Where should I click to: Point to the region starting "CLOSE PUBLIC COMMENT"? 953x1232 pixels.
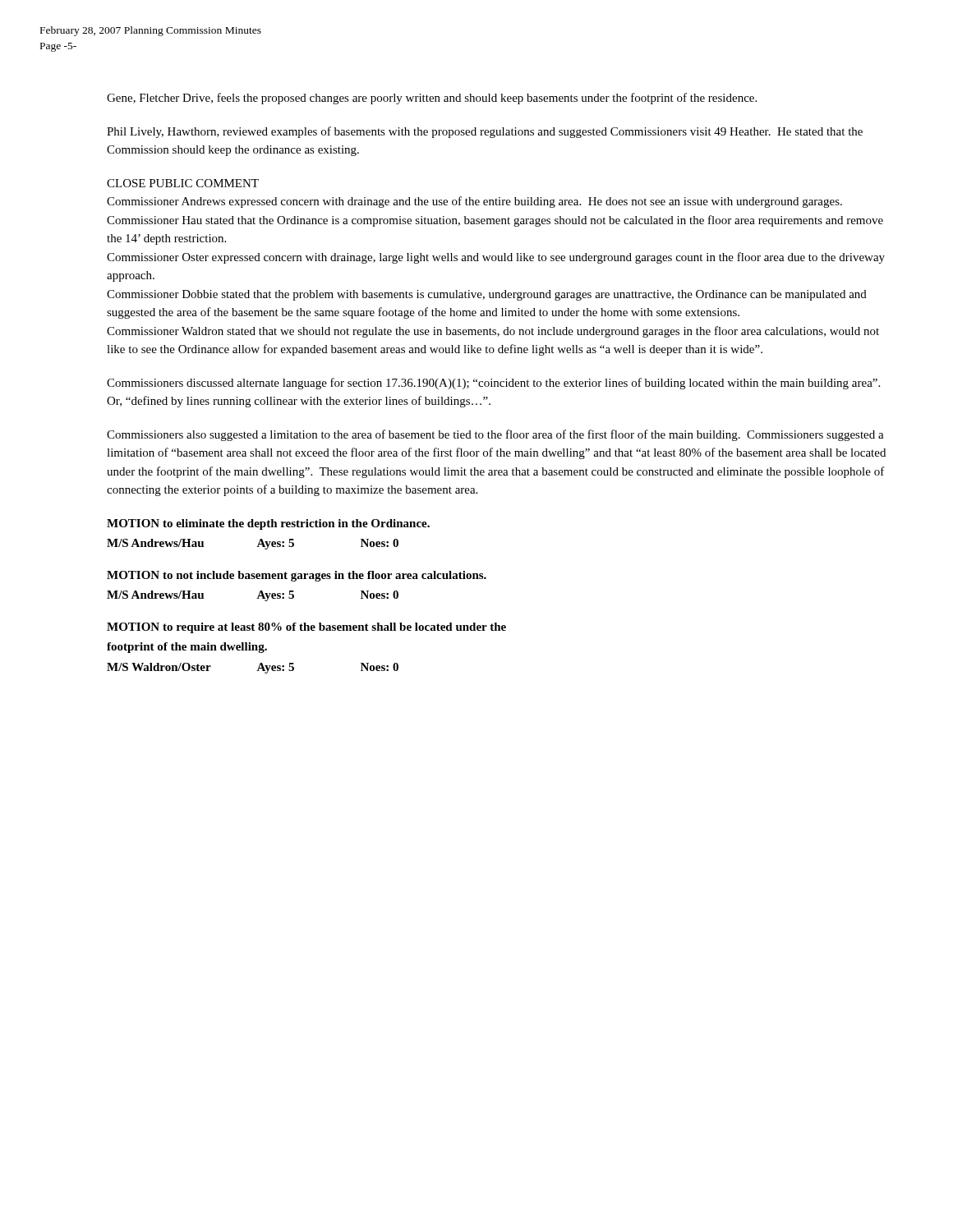coord(183,183)
